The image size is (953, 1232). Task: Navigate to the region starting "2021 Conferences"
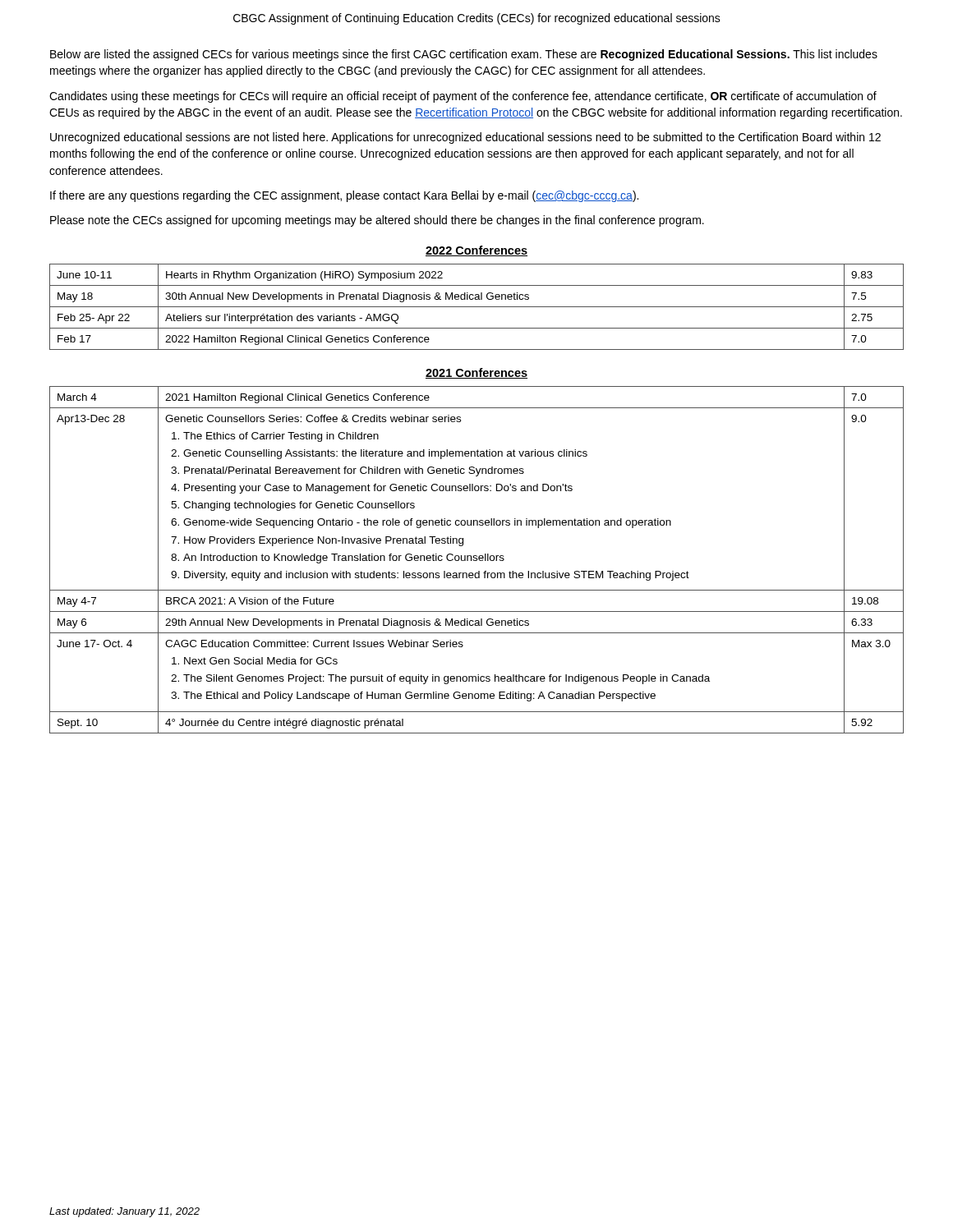476,373
